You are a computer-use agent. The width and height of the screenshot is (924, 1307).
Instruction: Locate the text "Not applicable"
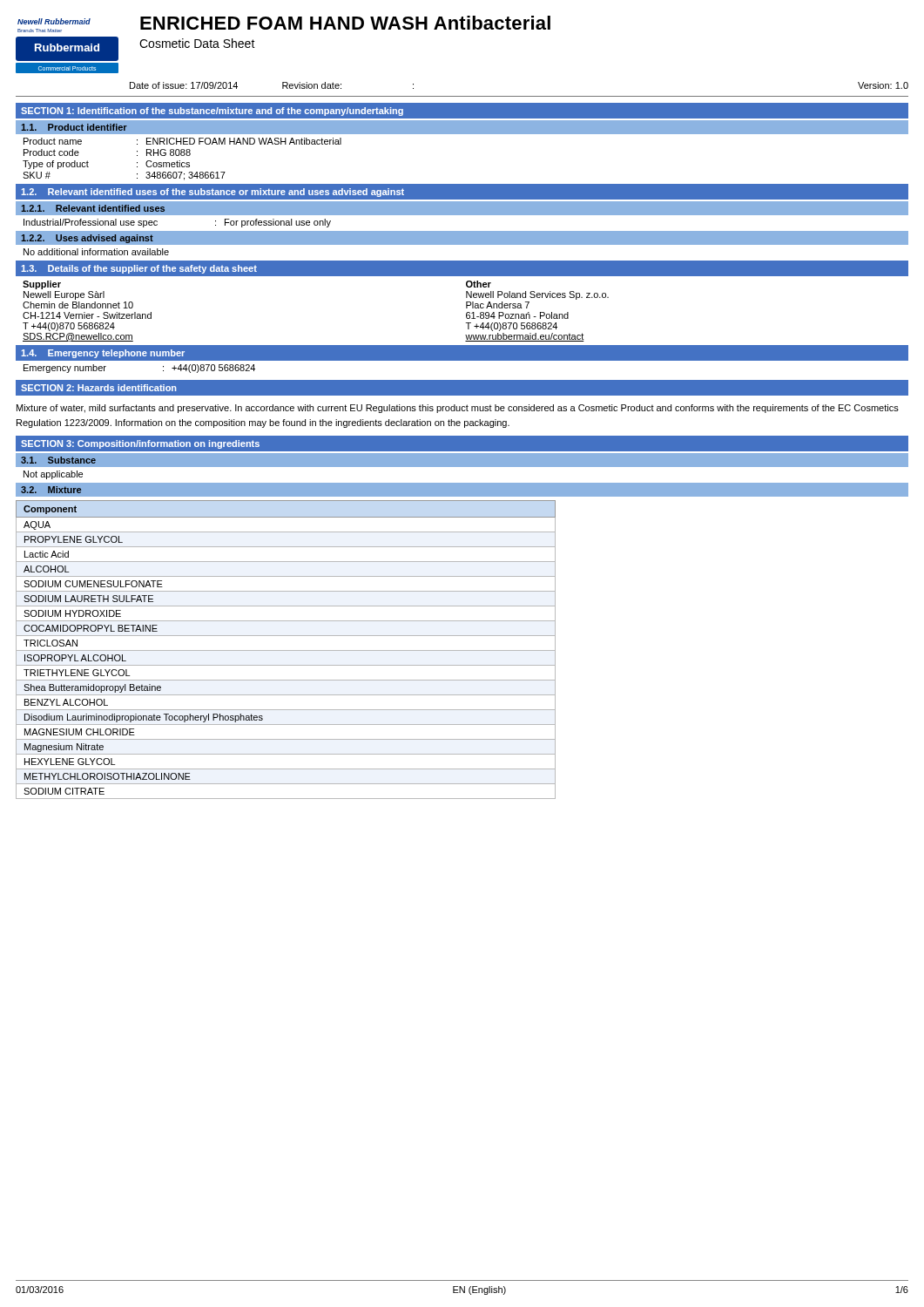click(53, 474)
